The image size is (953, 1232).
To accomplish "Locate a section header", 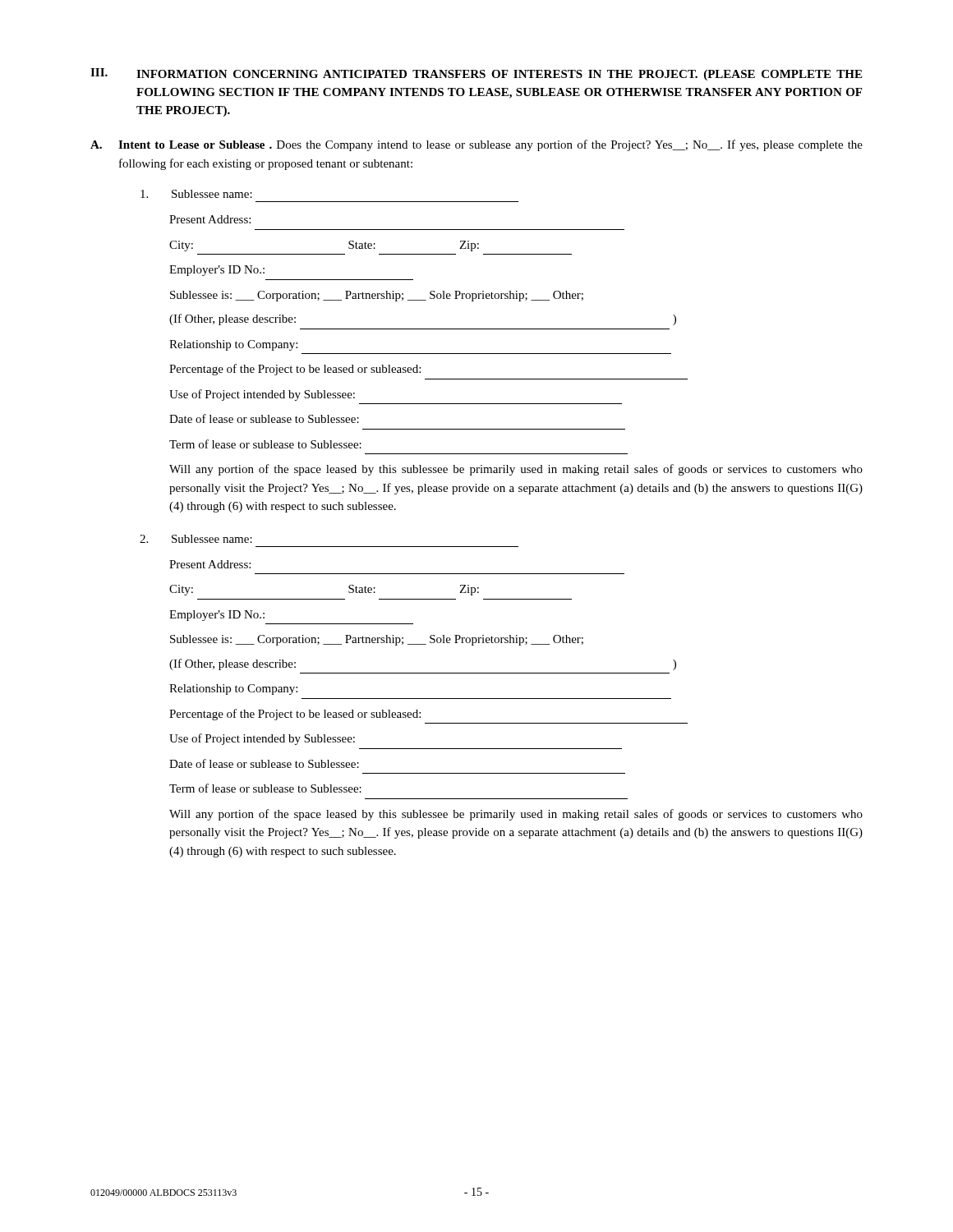I will click(x=476, y=92).
